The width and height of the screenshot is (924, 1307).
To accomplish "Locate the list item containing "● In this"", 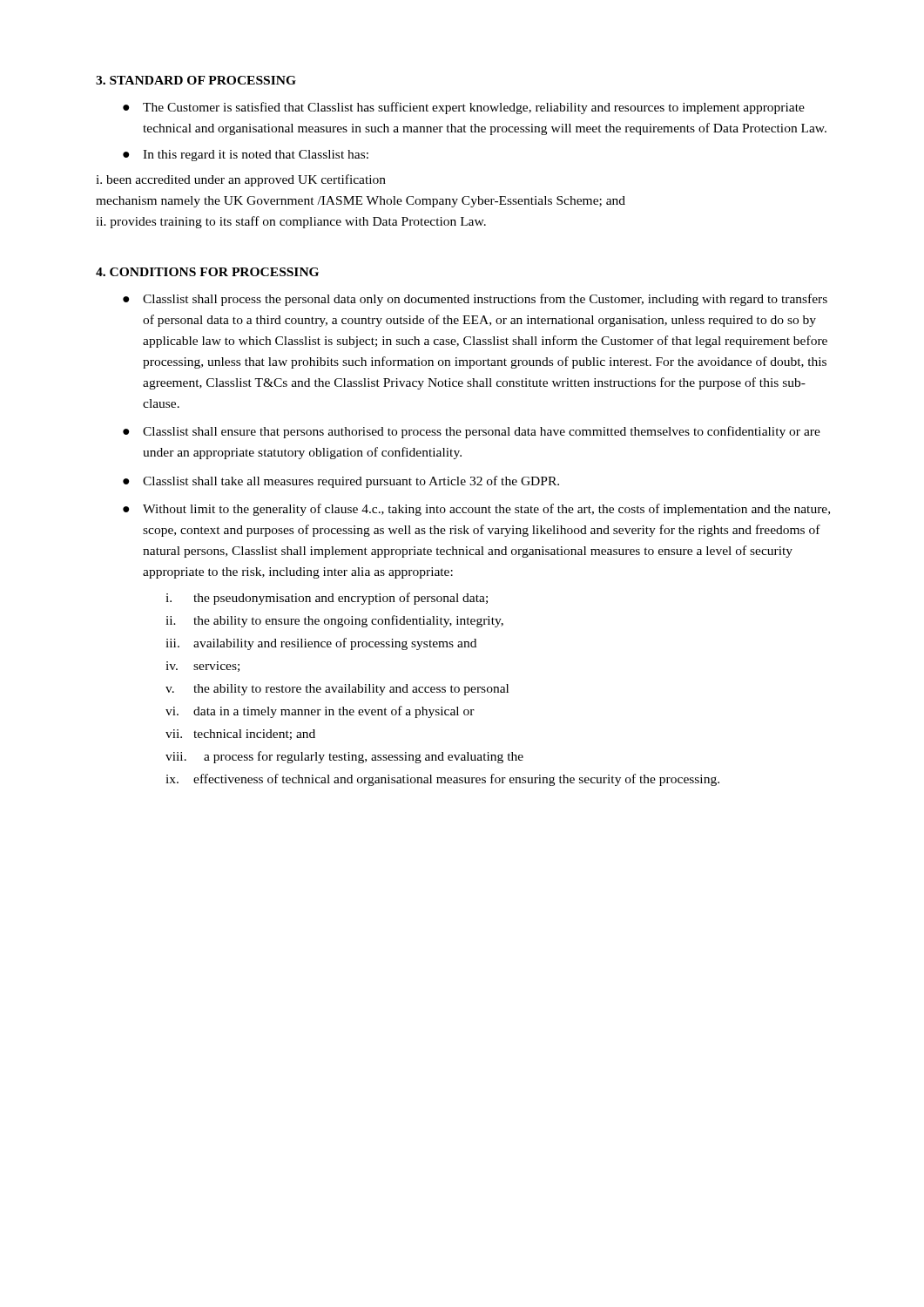I will [246, 156].
